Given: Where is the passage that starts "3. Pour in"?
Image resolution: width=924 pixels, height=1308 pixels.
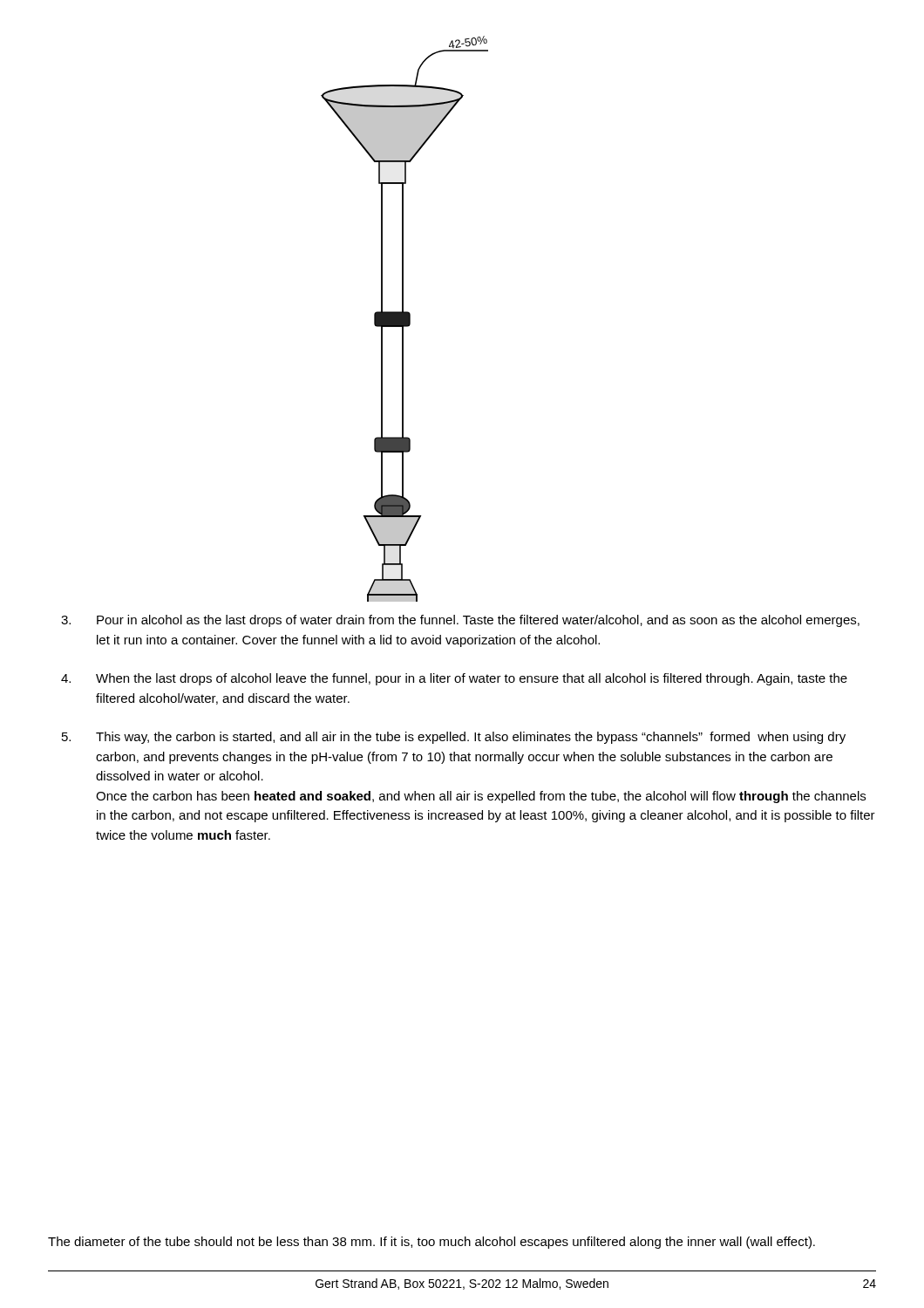Looking at the screenshot, I should pyautogui.click(x=469, y=630).
